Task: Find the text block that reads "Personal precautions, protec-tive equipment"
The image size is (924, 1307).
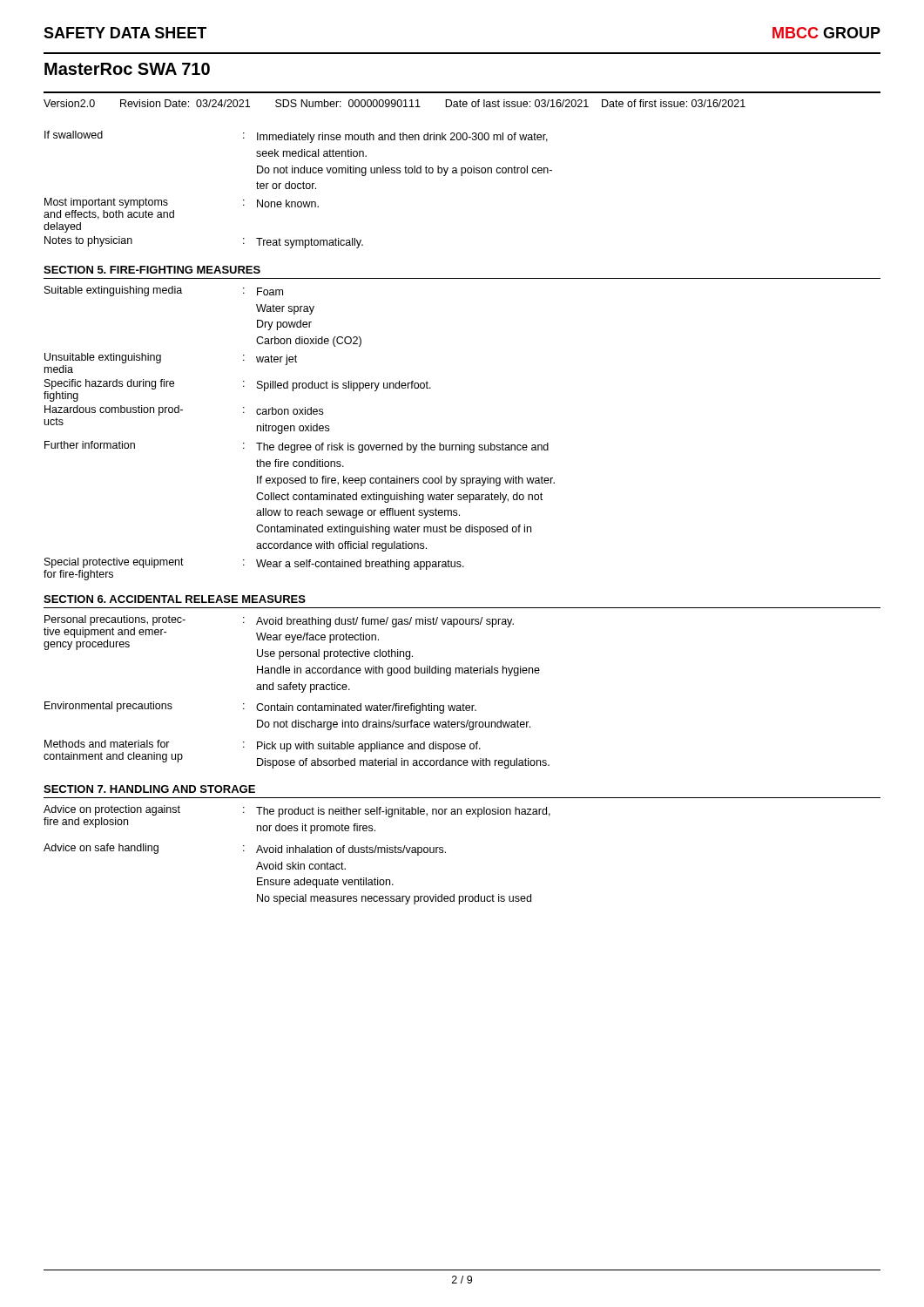Action: click(x=279, y=637)
